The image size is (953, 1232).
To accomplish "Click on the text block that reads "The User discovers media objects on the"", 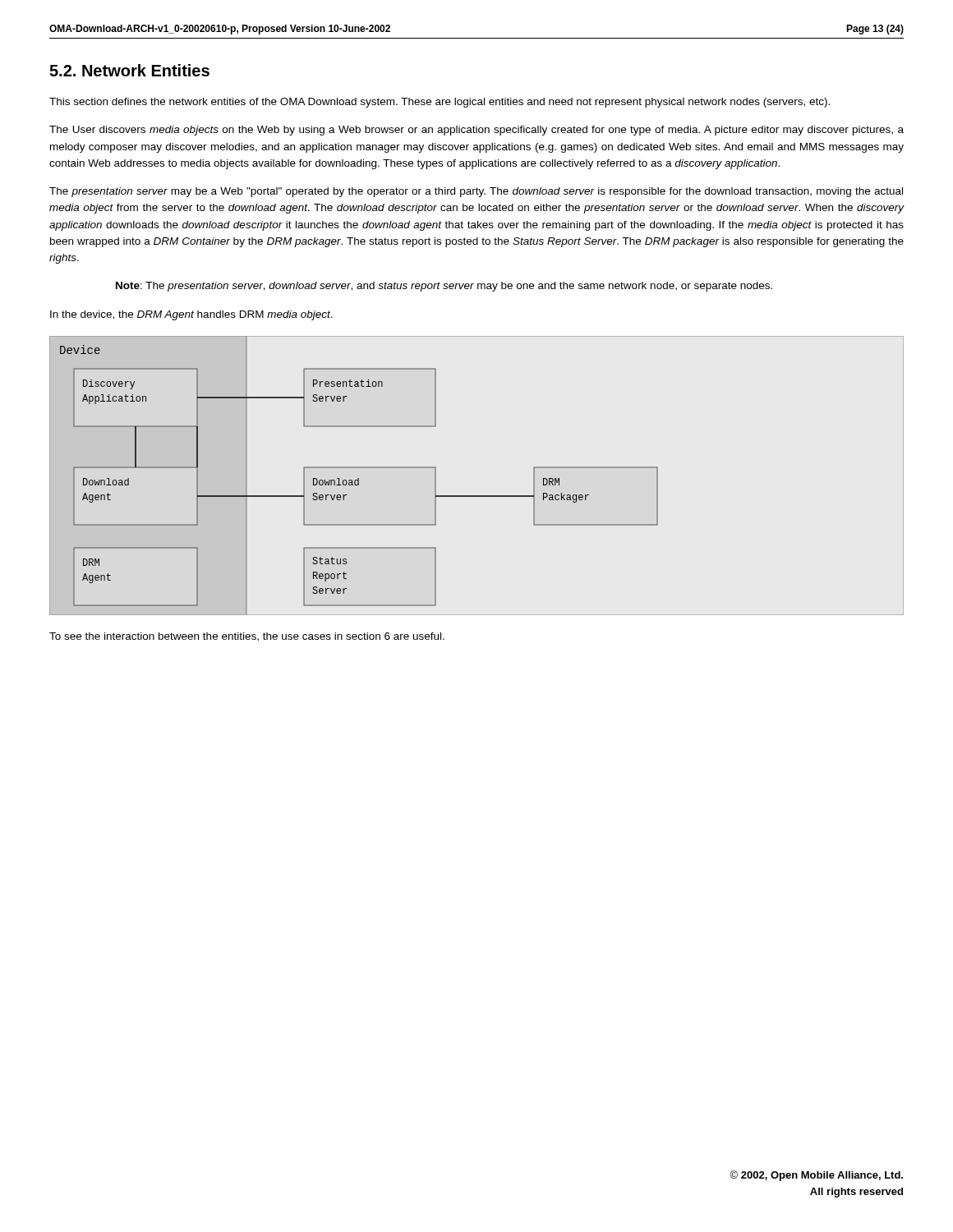I will (476, 146).
